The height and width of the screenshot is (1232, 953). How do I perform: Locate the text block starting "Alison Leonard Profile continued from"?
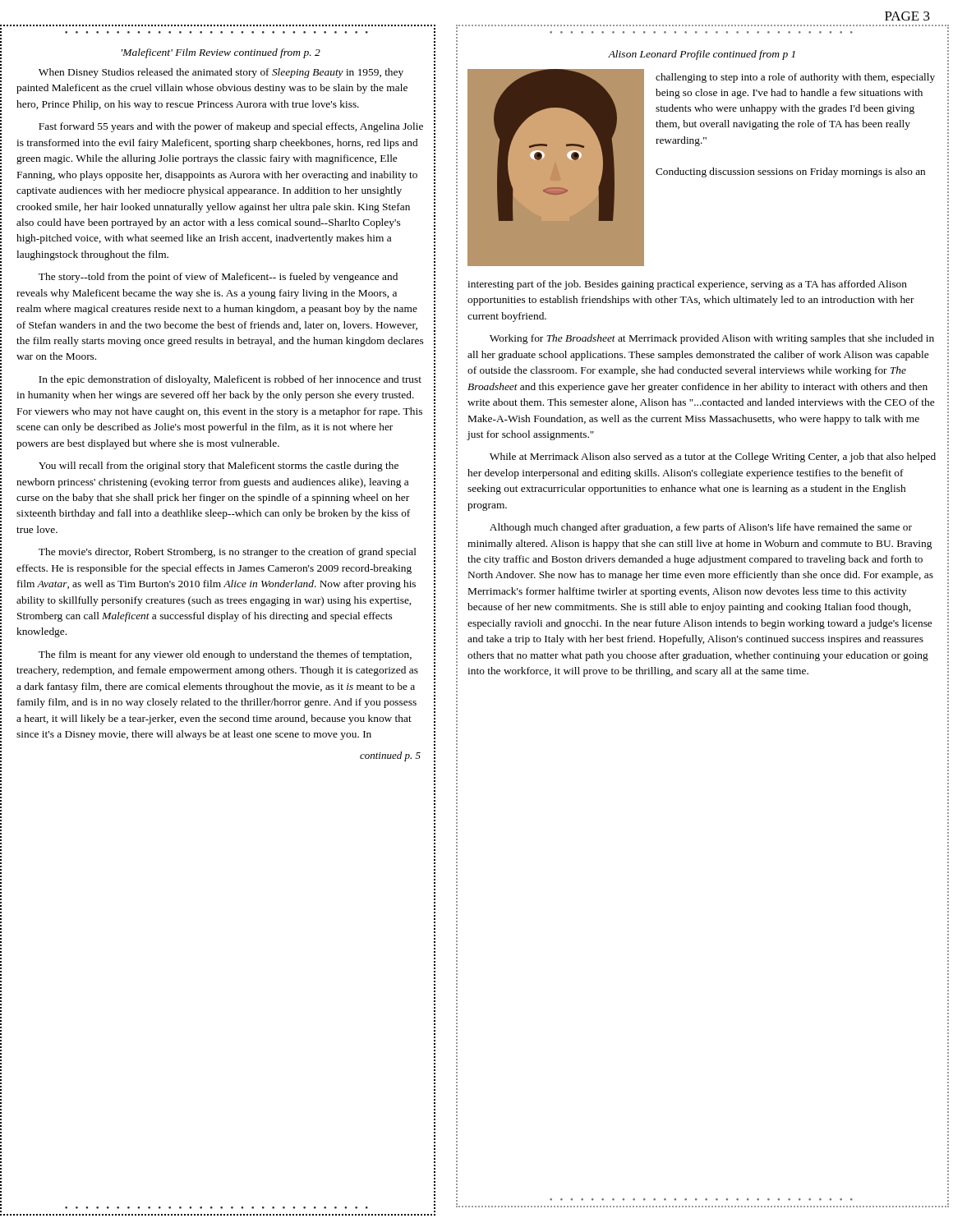(x=702, y=54)
